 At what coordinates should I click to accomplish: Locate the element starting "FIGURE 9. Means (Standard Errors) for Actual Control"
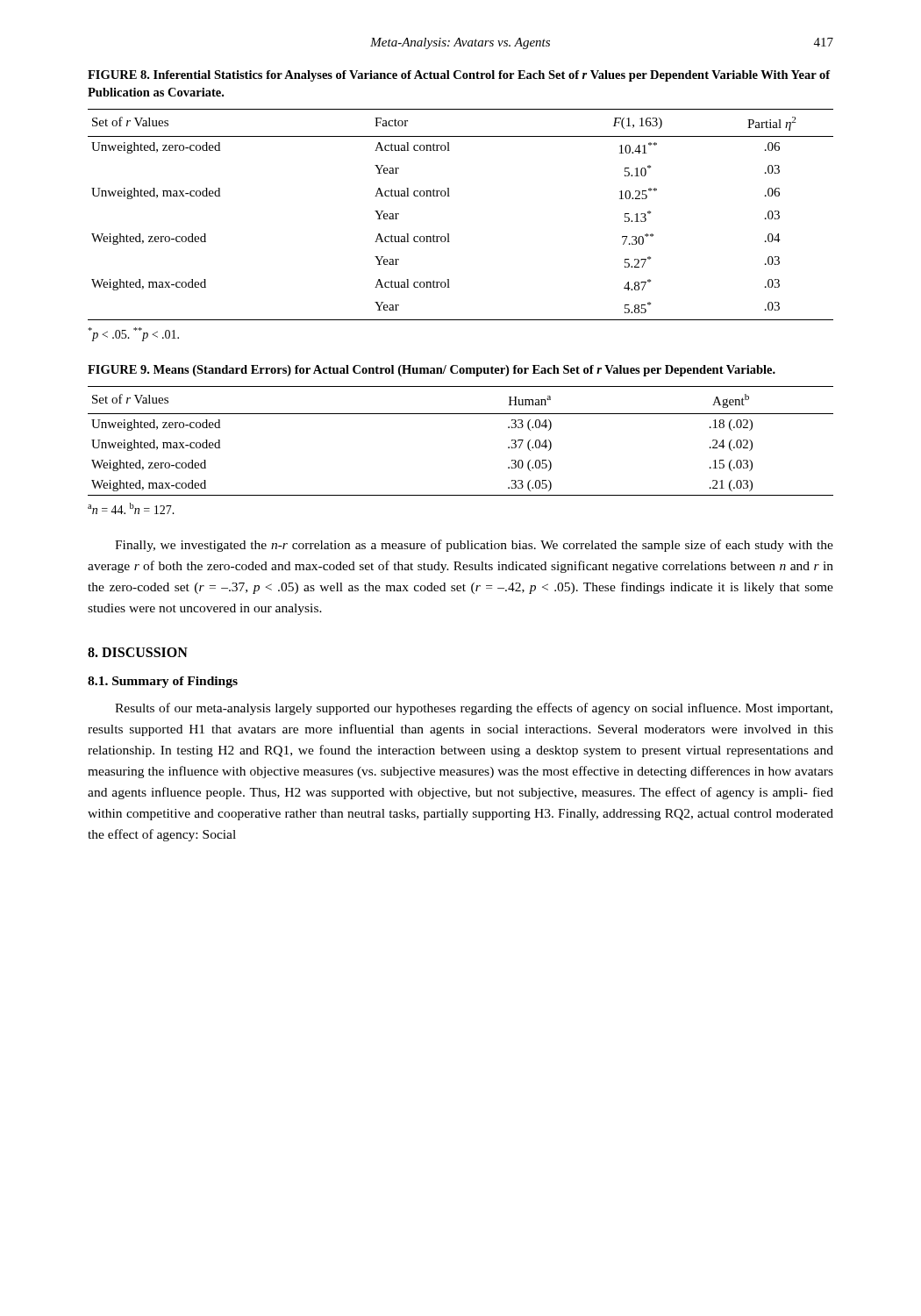click(432, 370)
